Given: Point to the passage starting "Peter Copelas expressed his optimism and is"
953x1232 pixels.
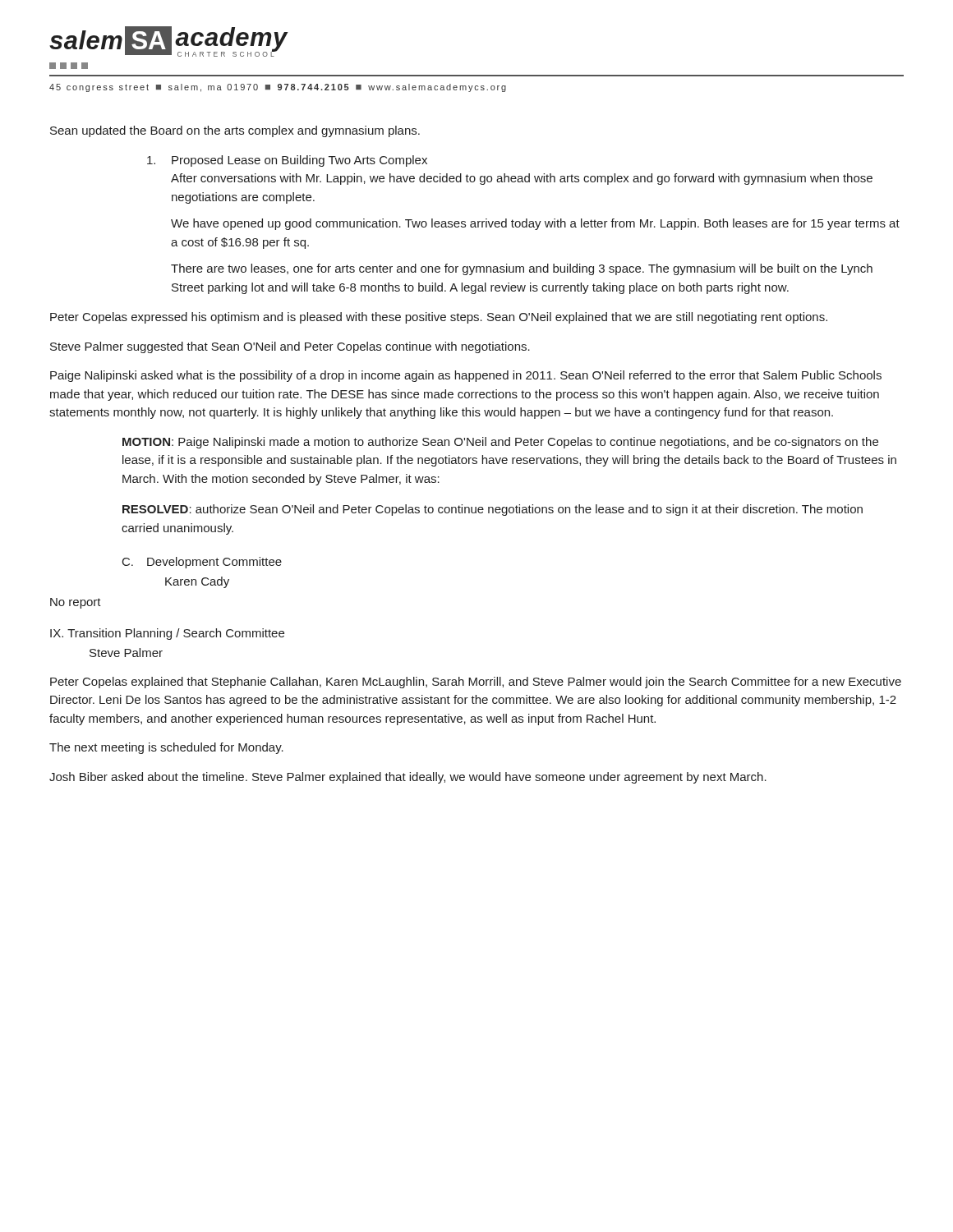Looking at the screenshot, I should [x=439, y=317].
